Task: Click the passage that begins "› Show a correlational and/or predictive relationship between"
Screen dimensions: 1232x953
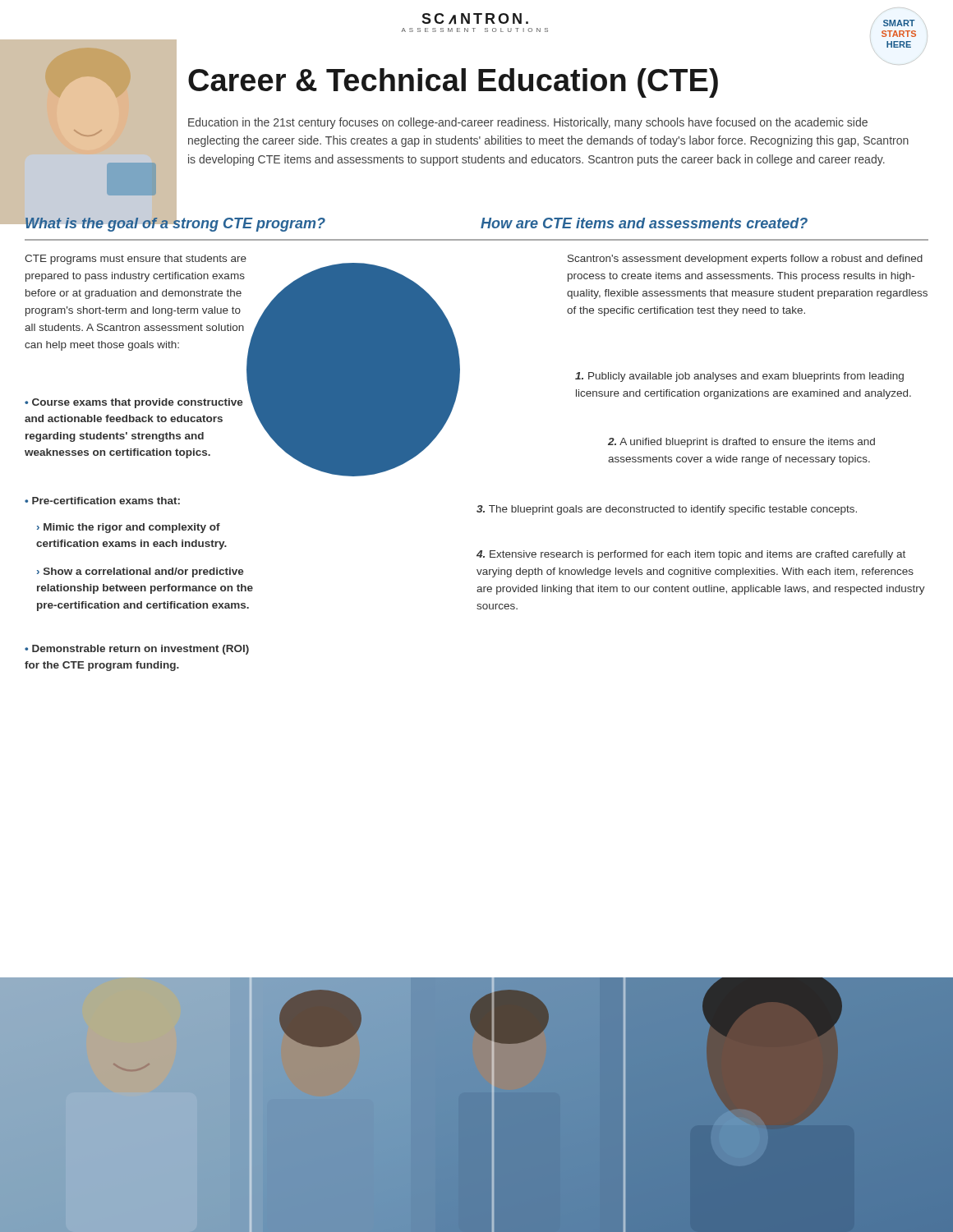Action: coord(145,588)
